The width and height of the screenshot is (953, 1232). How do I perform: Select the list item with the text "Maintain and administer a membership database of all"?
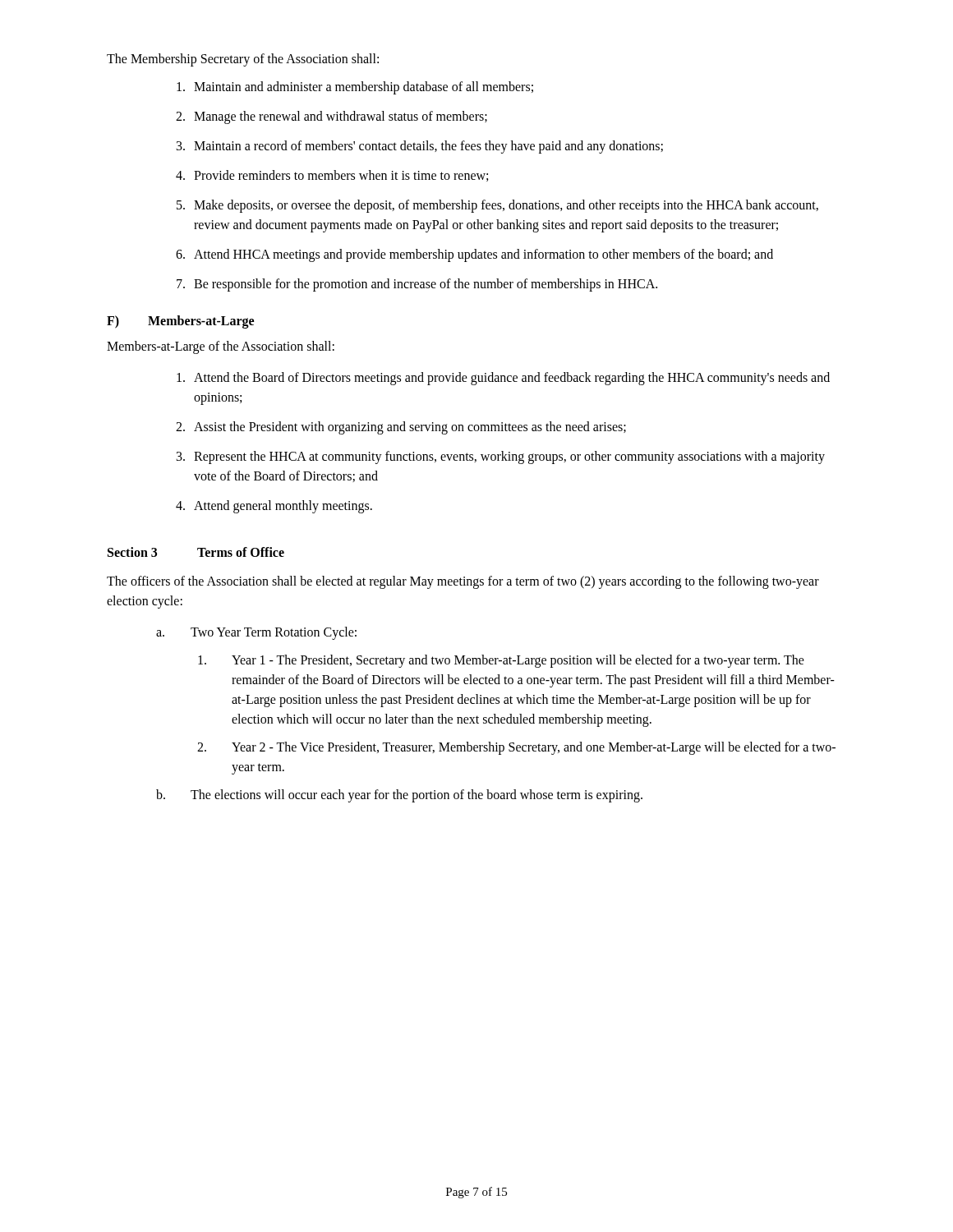pos(501,87)
